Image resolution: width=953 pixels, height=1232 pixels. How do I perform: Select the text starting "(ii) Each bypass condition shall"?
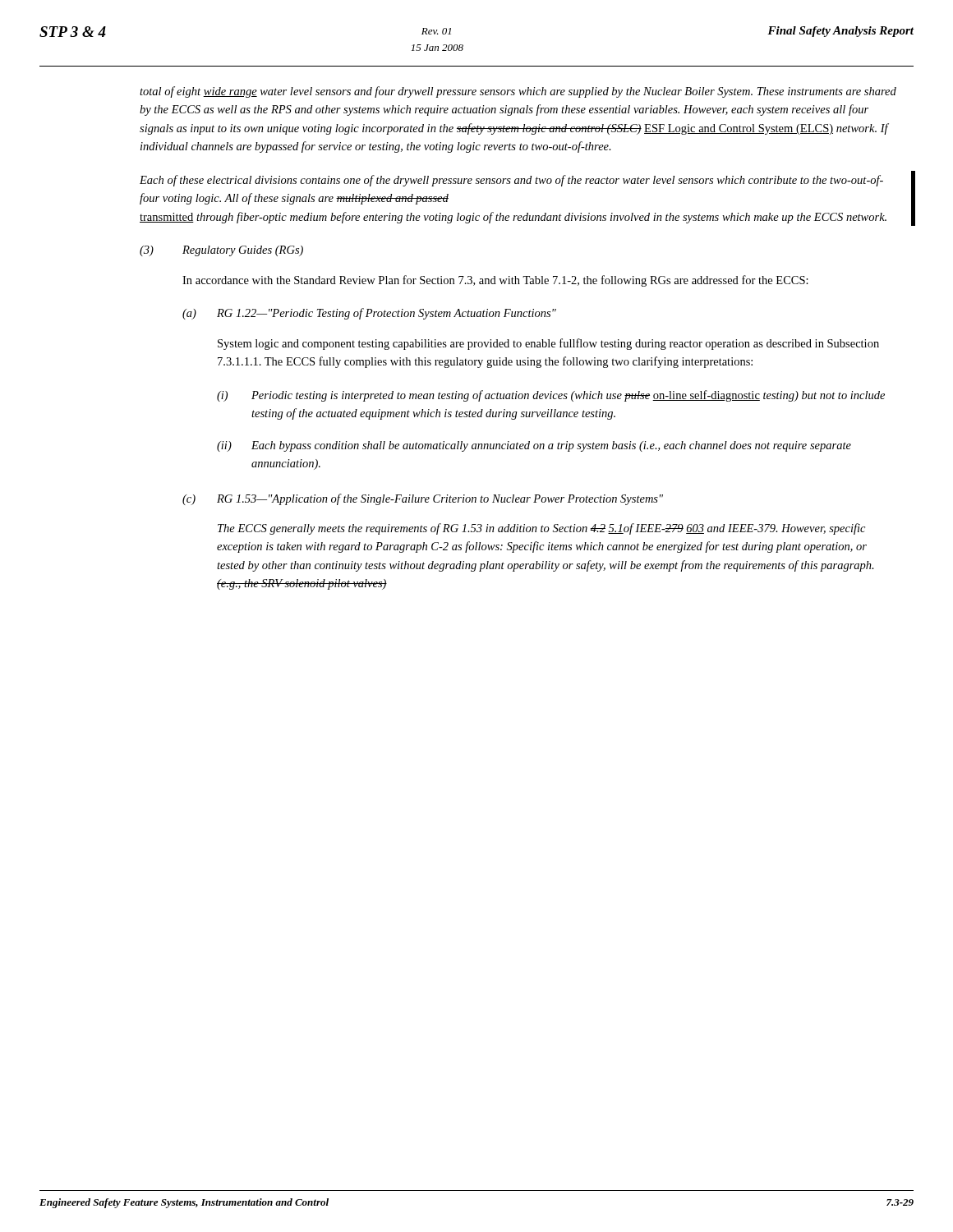[x=557, y=454]
